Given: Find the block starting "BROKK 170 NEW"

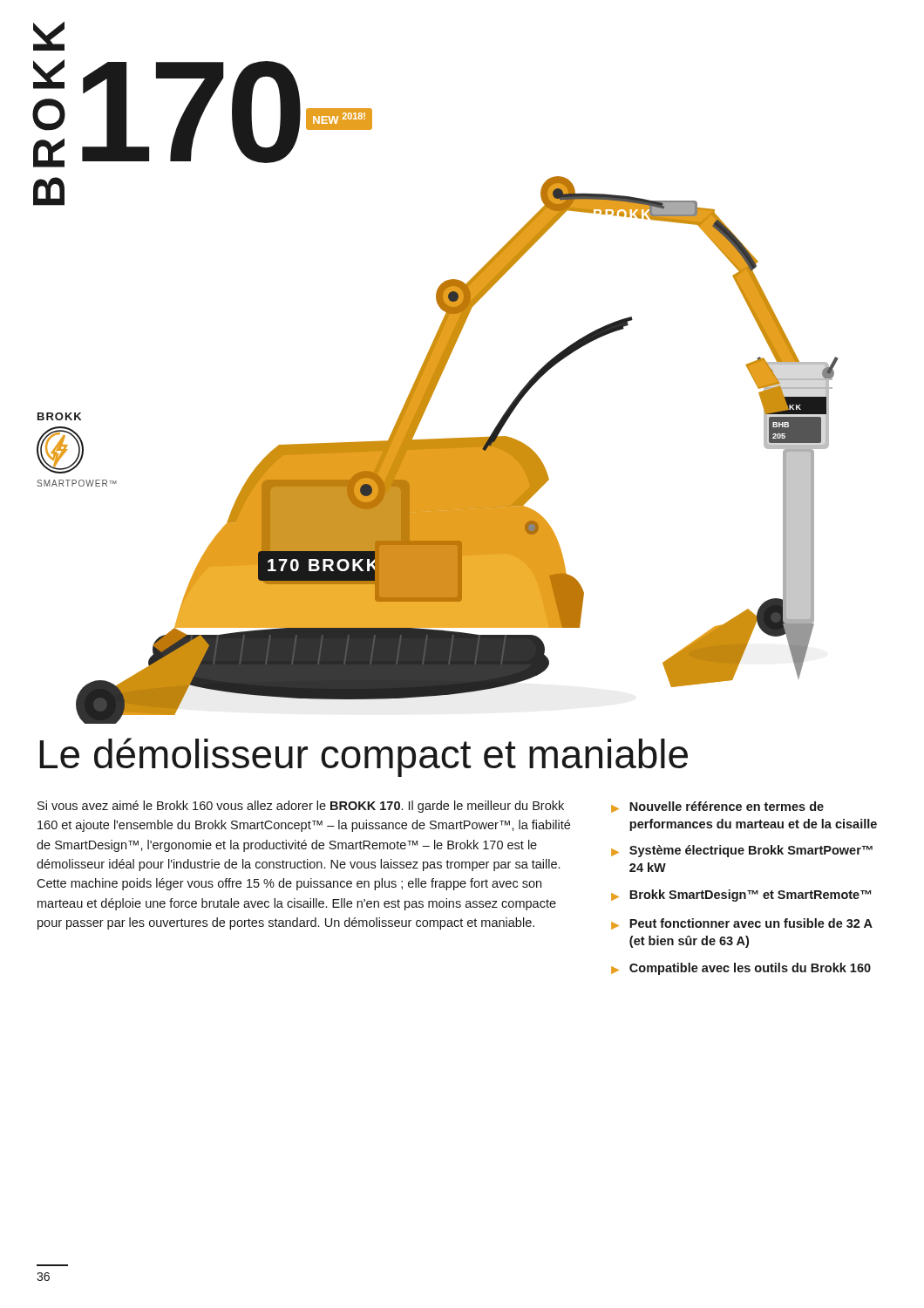Looking at the screenshot, I should coord(199,112).
